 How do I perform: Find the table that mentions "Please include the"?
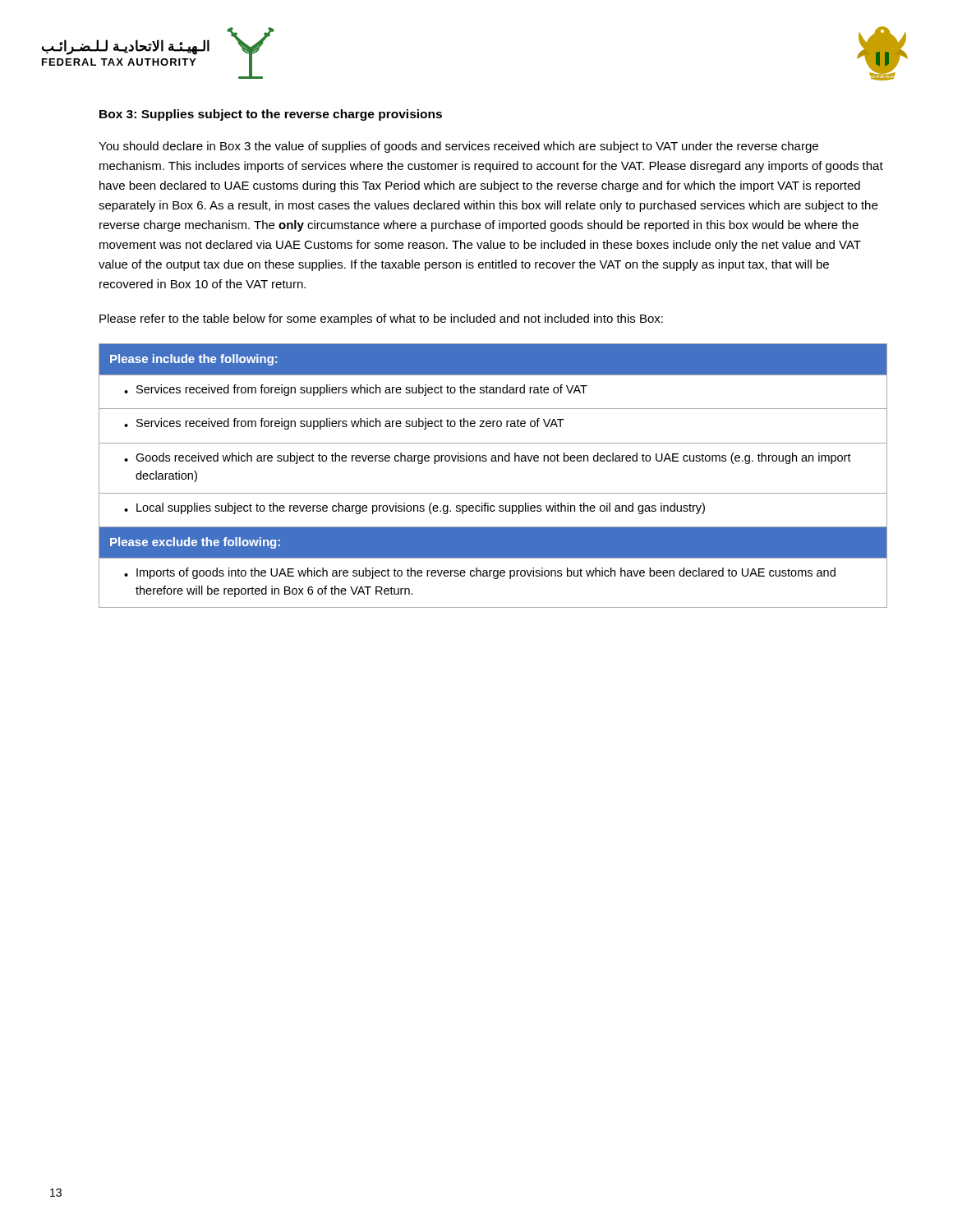click(x=493, y=476)
